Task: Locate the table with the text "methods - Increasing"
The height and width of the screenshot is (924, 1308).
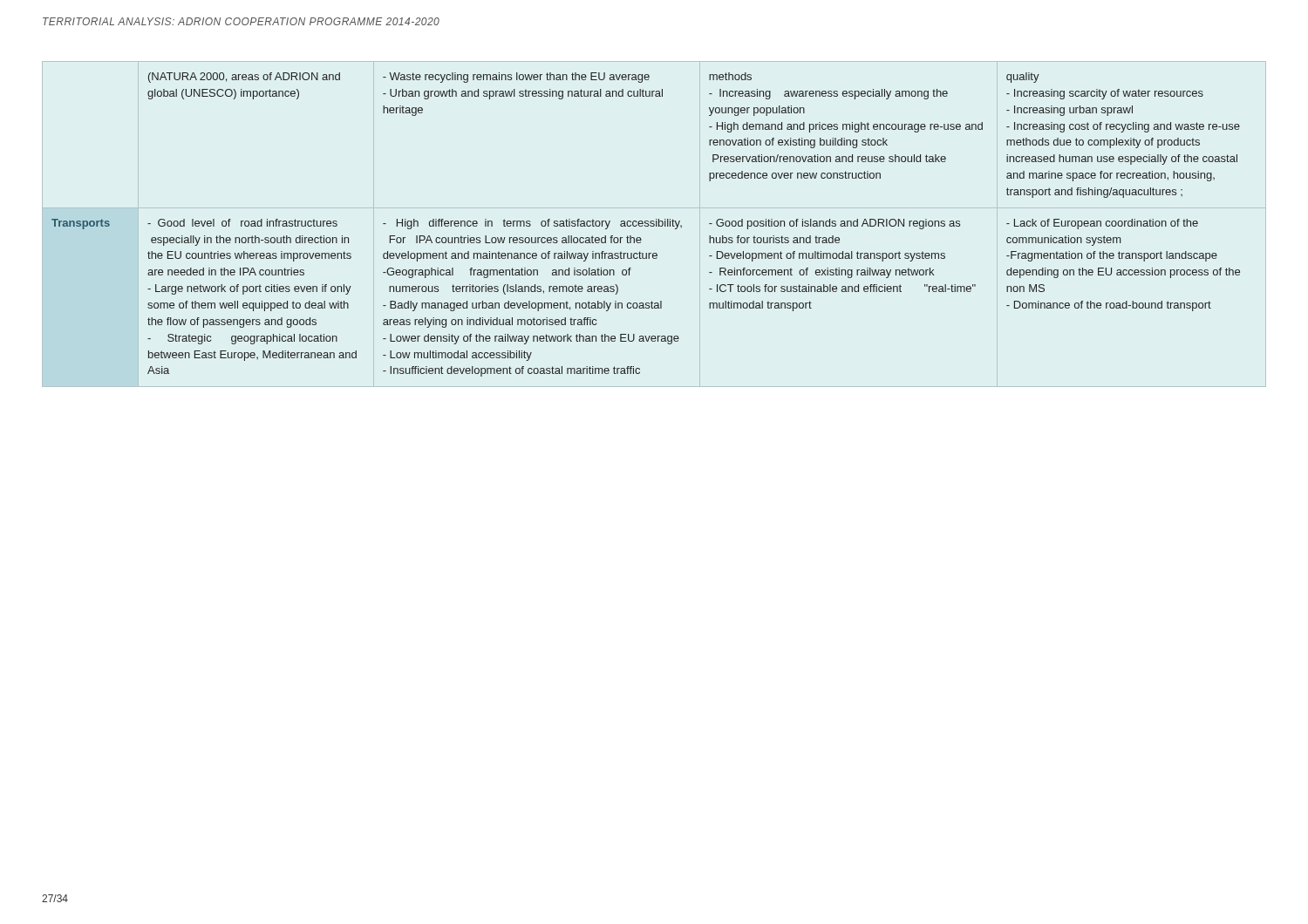Action: point(654,224)
